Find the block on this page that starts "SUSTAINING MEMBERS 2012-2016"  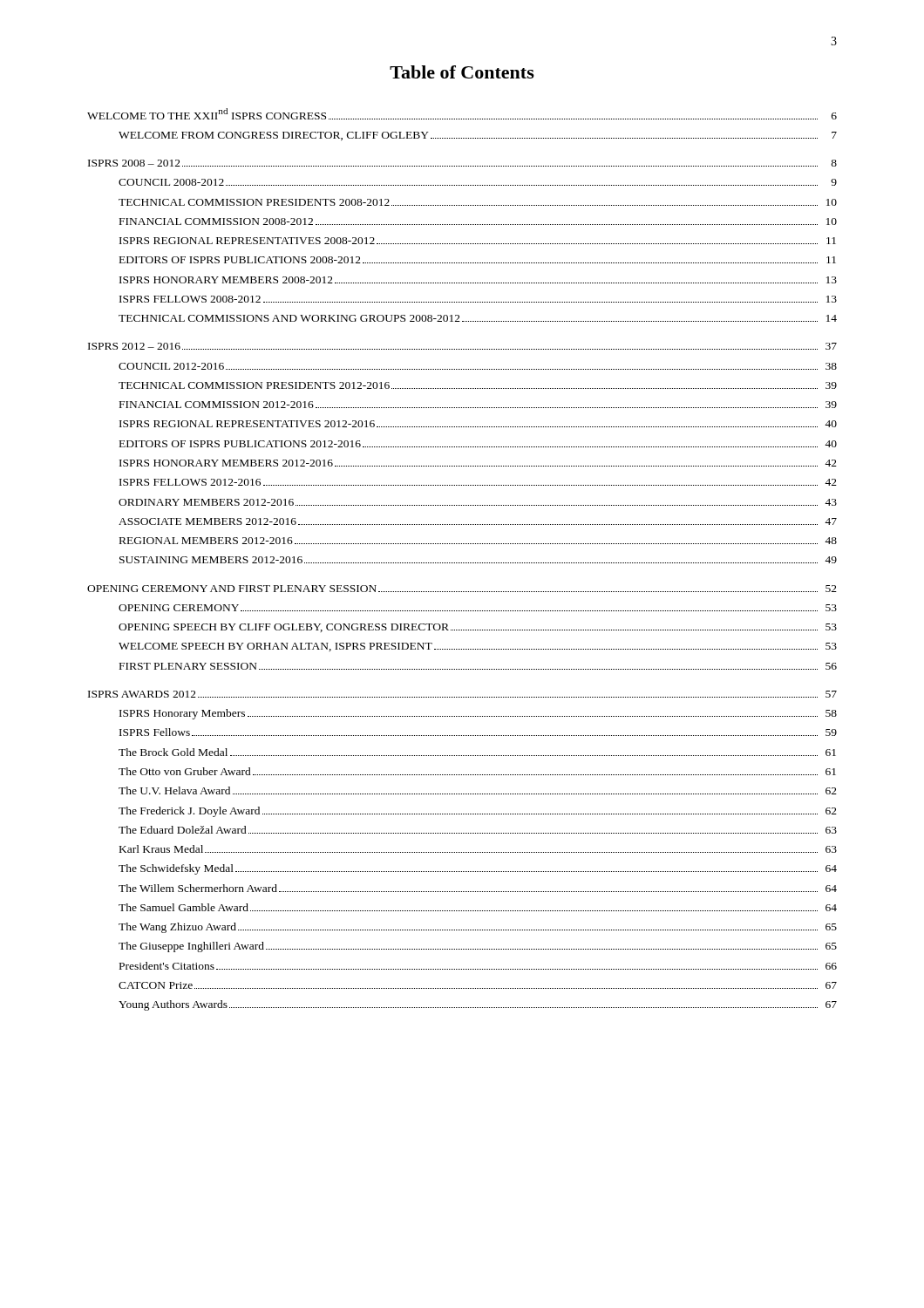(x=478, y=560)
